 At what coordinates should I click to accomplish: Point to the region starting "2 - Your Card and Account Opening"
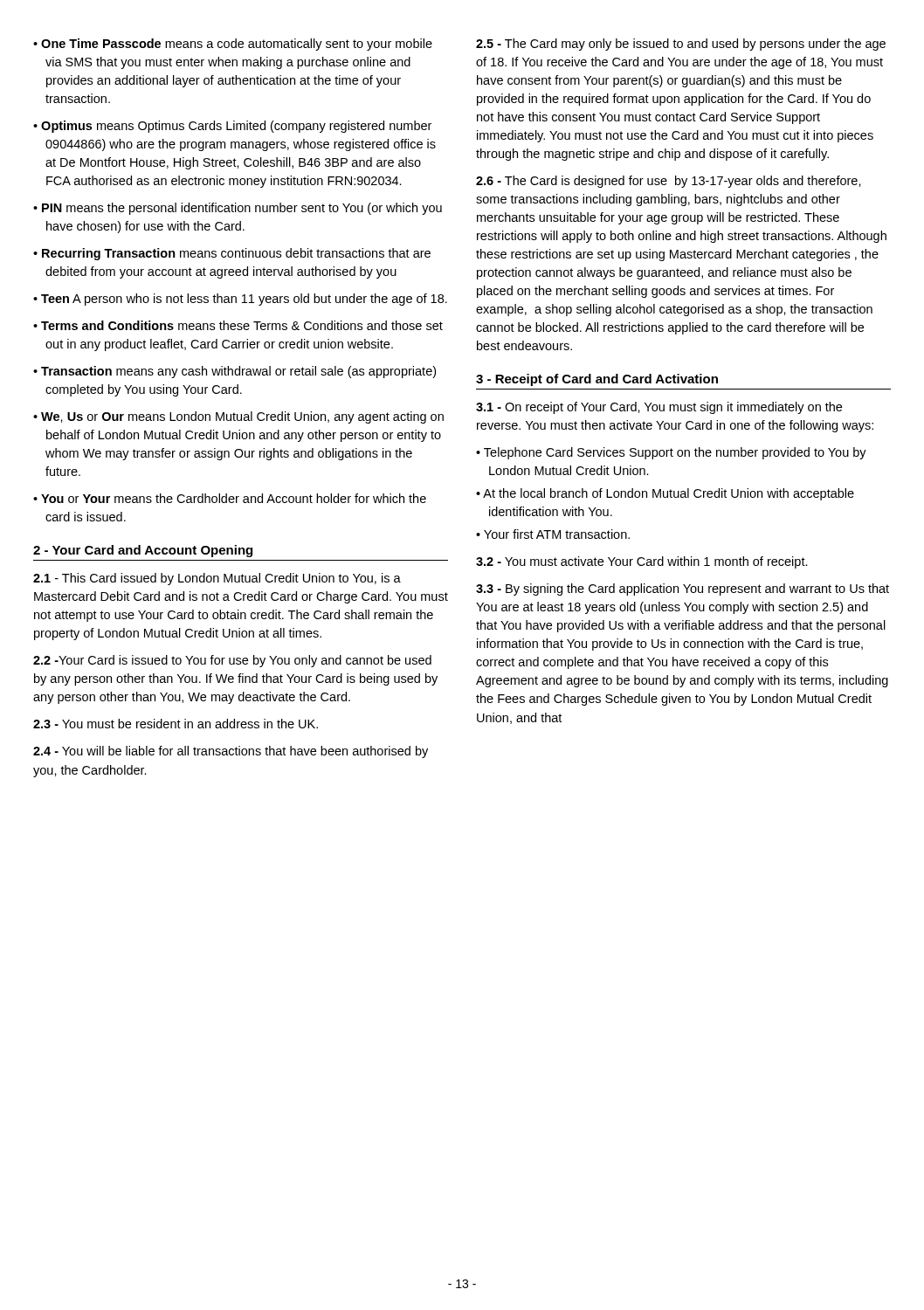pyautogui.click(x=143, y=550)
